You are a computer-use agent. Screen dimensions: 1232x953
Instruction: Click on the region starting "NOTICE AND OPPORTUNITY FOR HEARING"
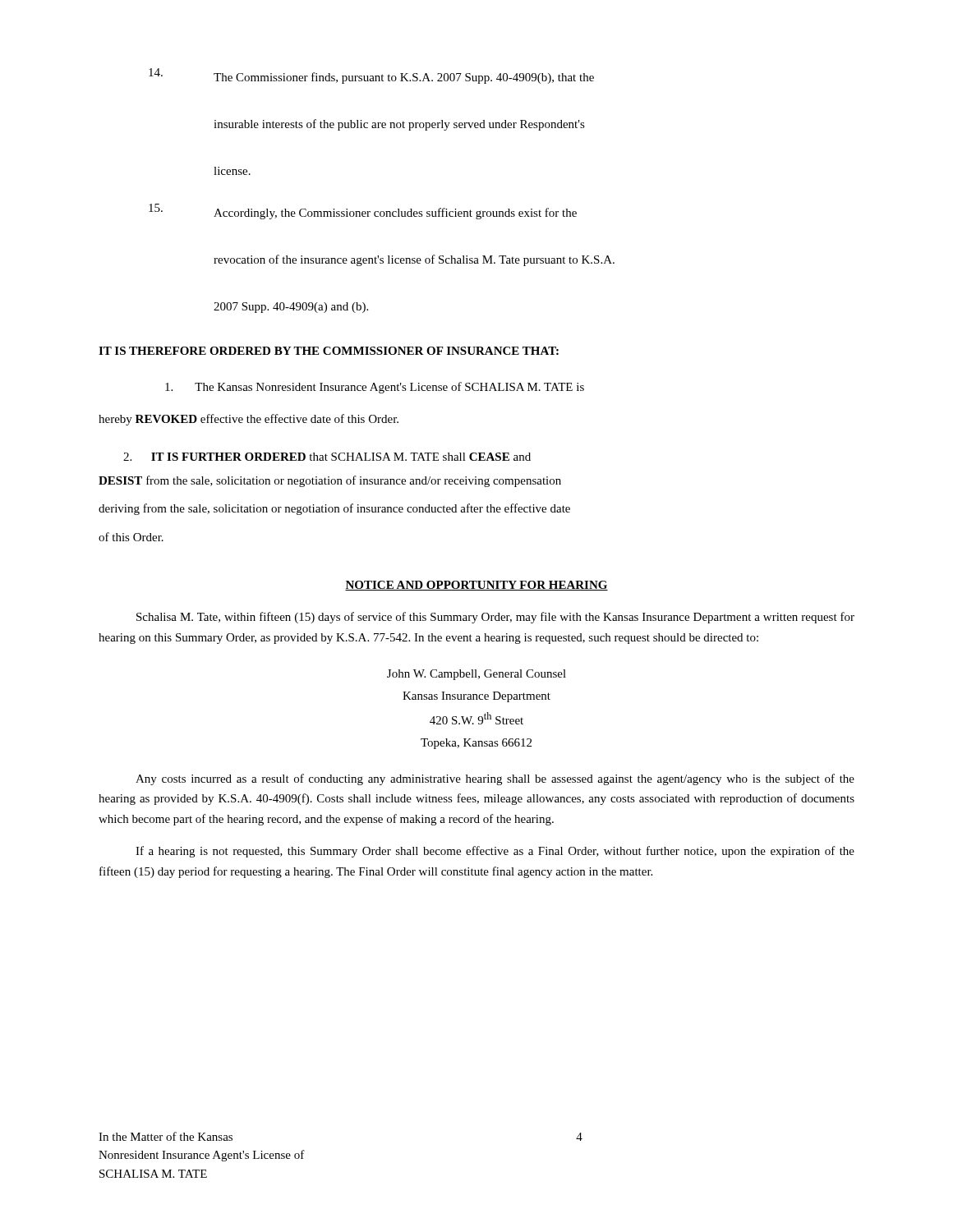tap(476, 585)
